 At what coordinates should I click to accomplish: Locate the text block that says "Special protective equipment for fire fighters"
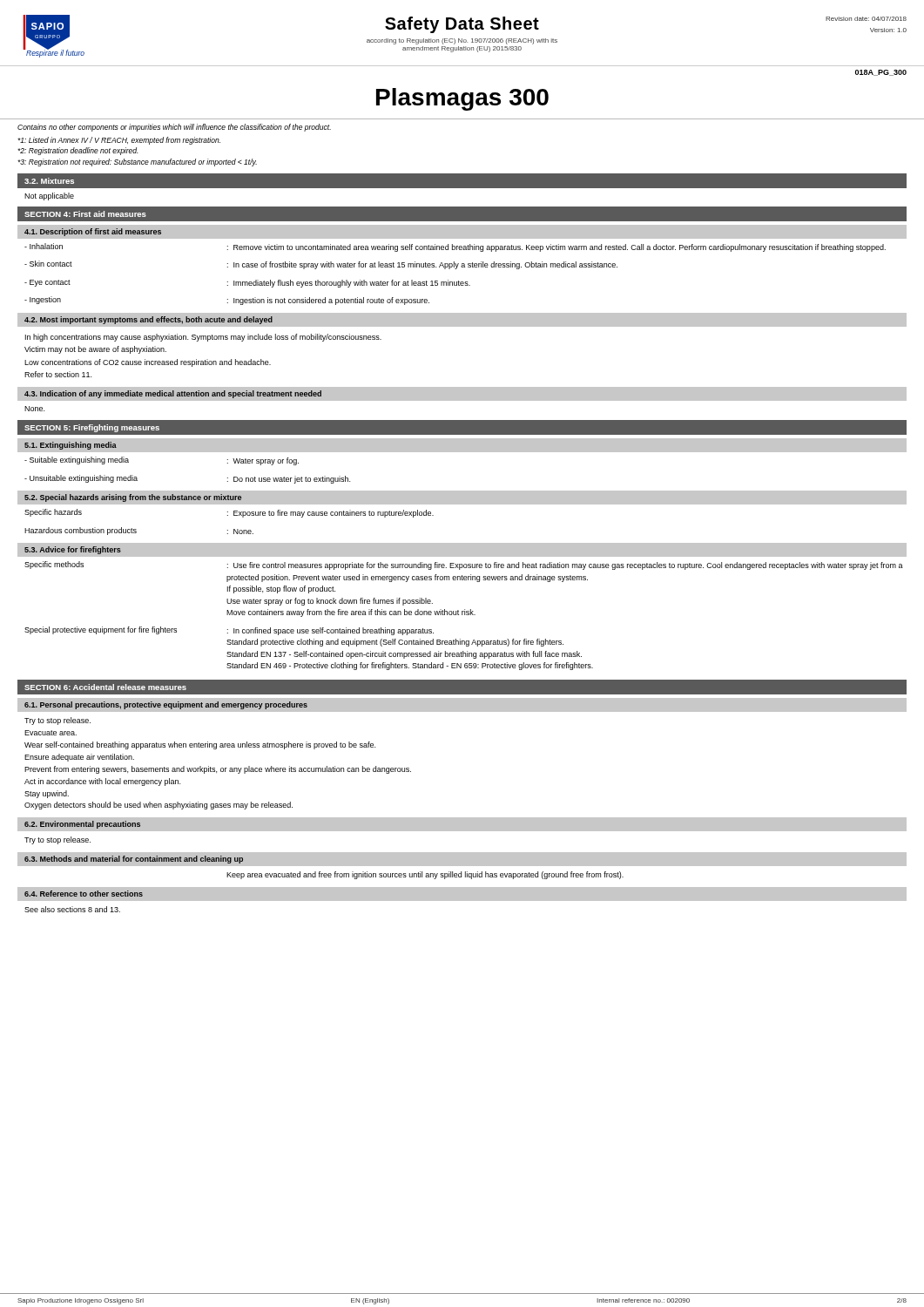click(462, 649)
